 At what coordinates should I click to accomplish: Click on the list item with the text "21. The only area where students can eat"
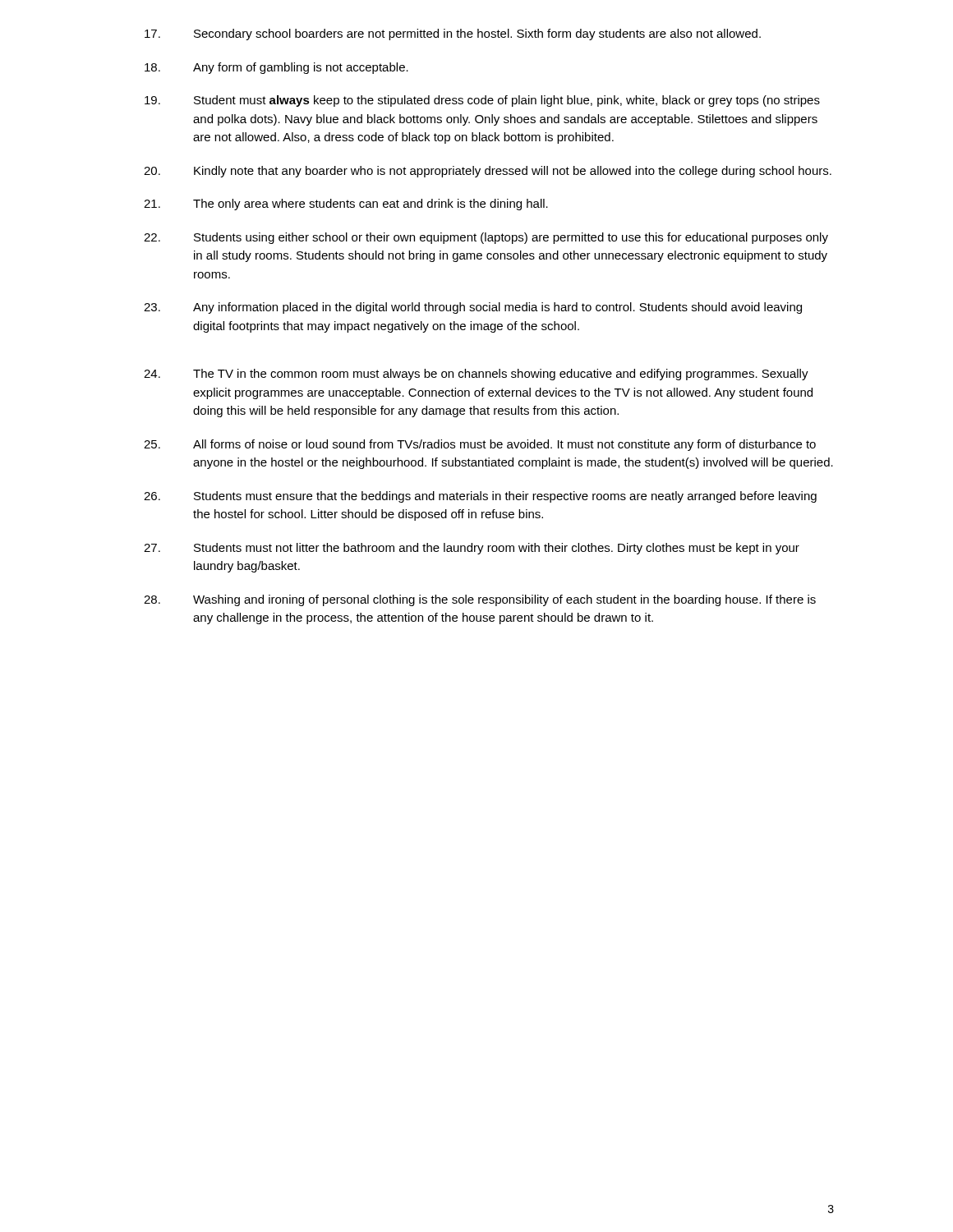pyautogui.click(x=489, y=204)
